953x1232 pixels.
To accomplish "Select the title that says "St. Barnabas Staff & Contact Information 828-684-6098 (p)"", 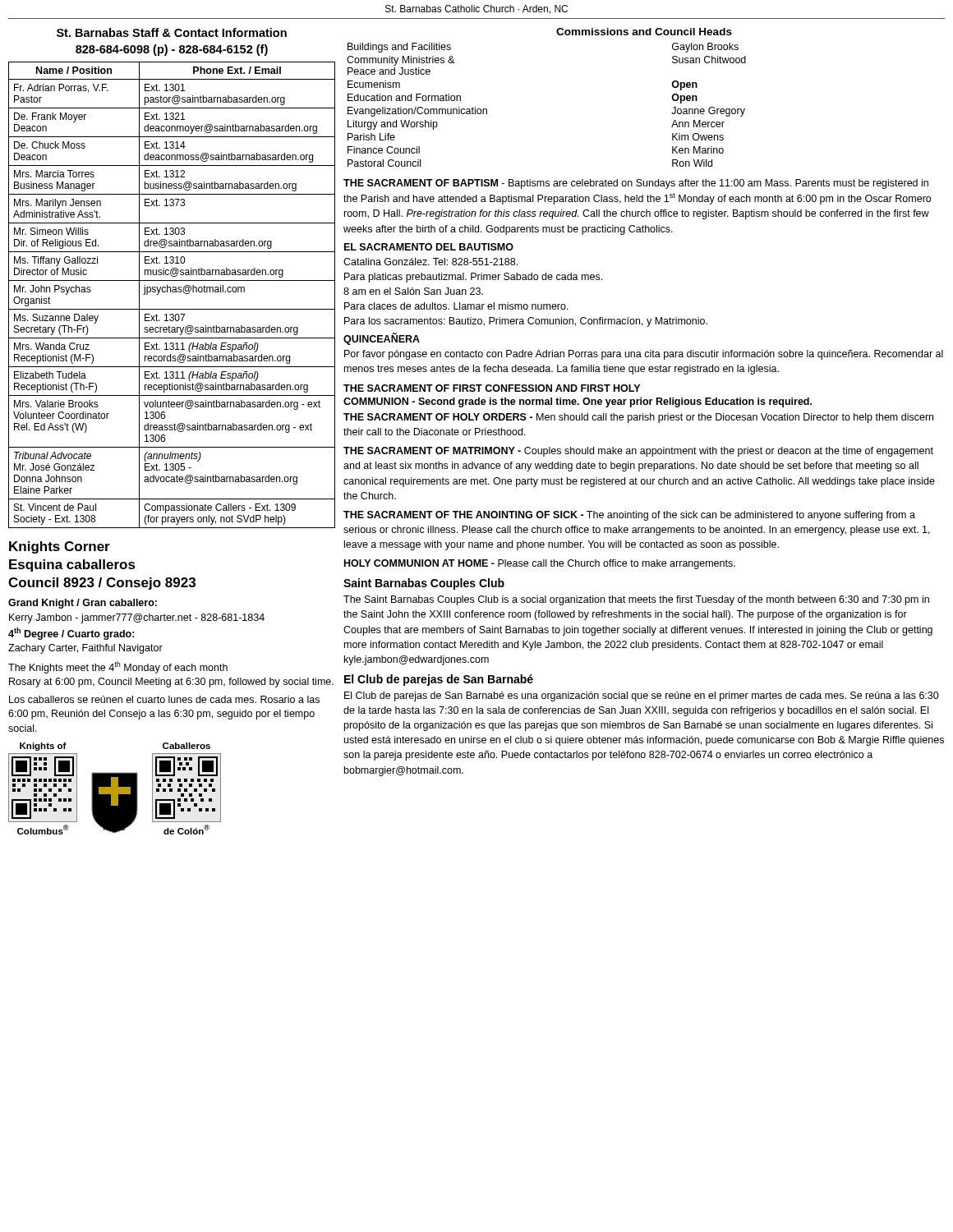I will pyautogui.click(x=172, y=41).
